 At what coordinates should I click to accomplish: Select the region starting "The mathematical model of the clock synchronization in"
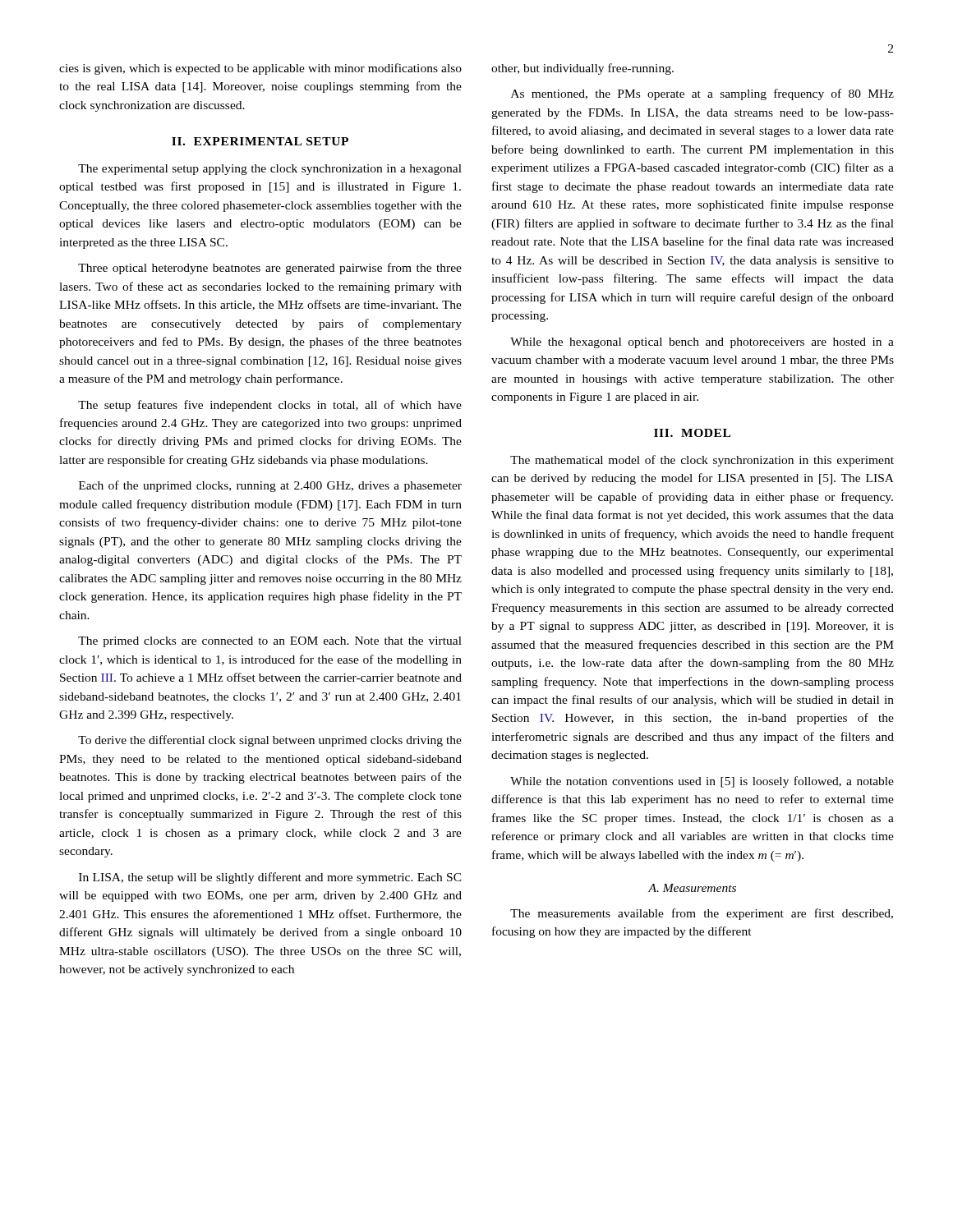click(693, 658)
